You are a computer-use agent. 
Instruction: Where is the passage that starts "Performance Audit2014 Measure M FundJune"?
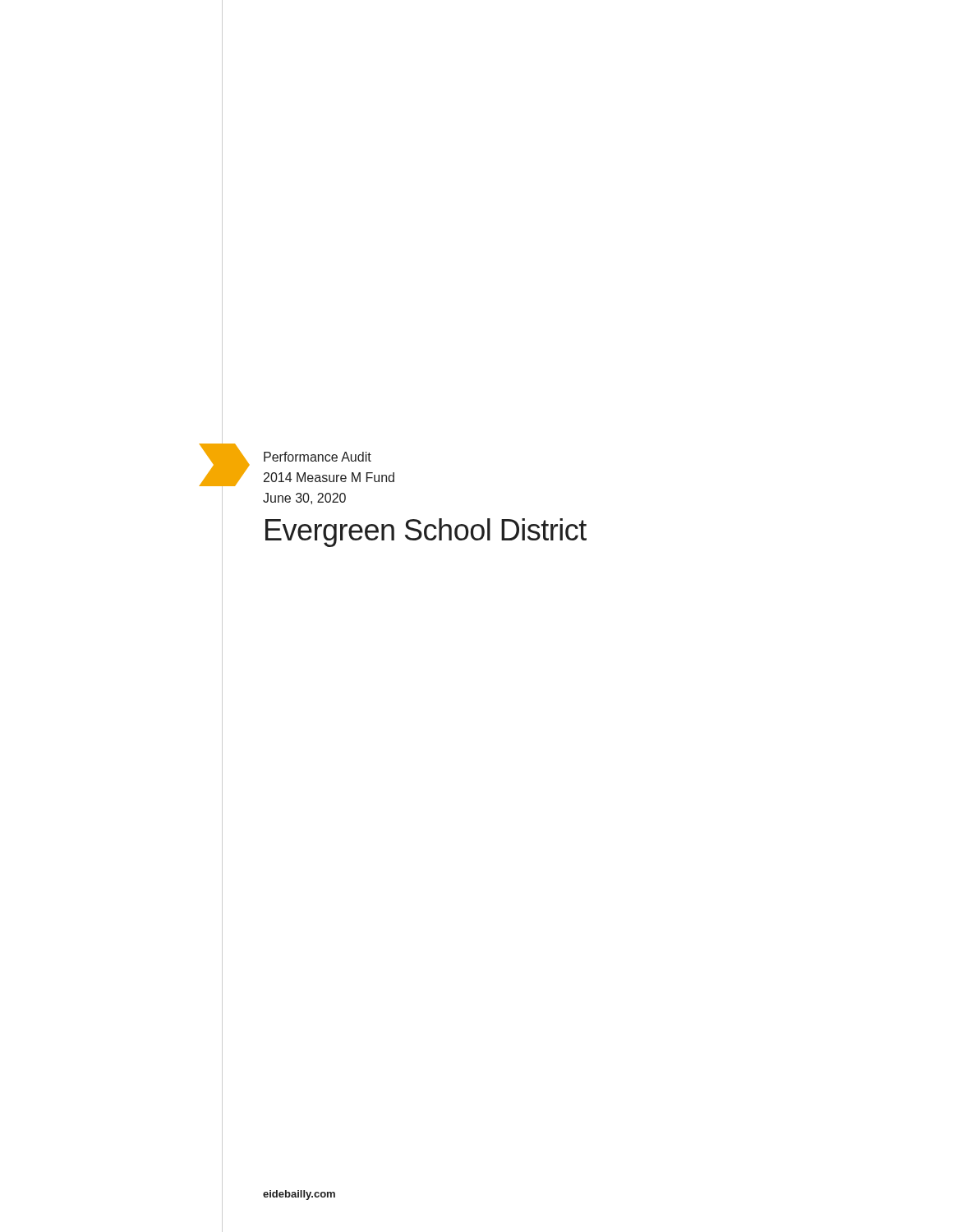coord(318,457)
